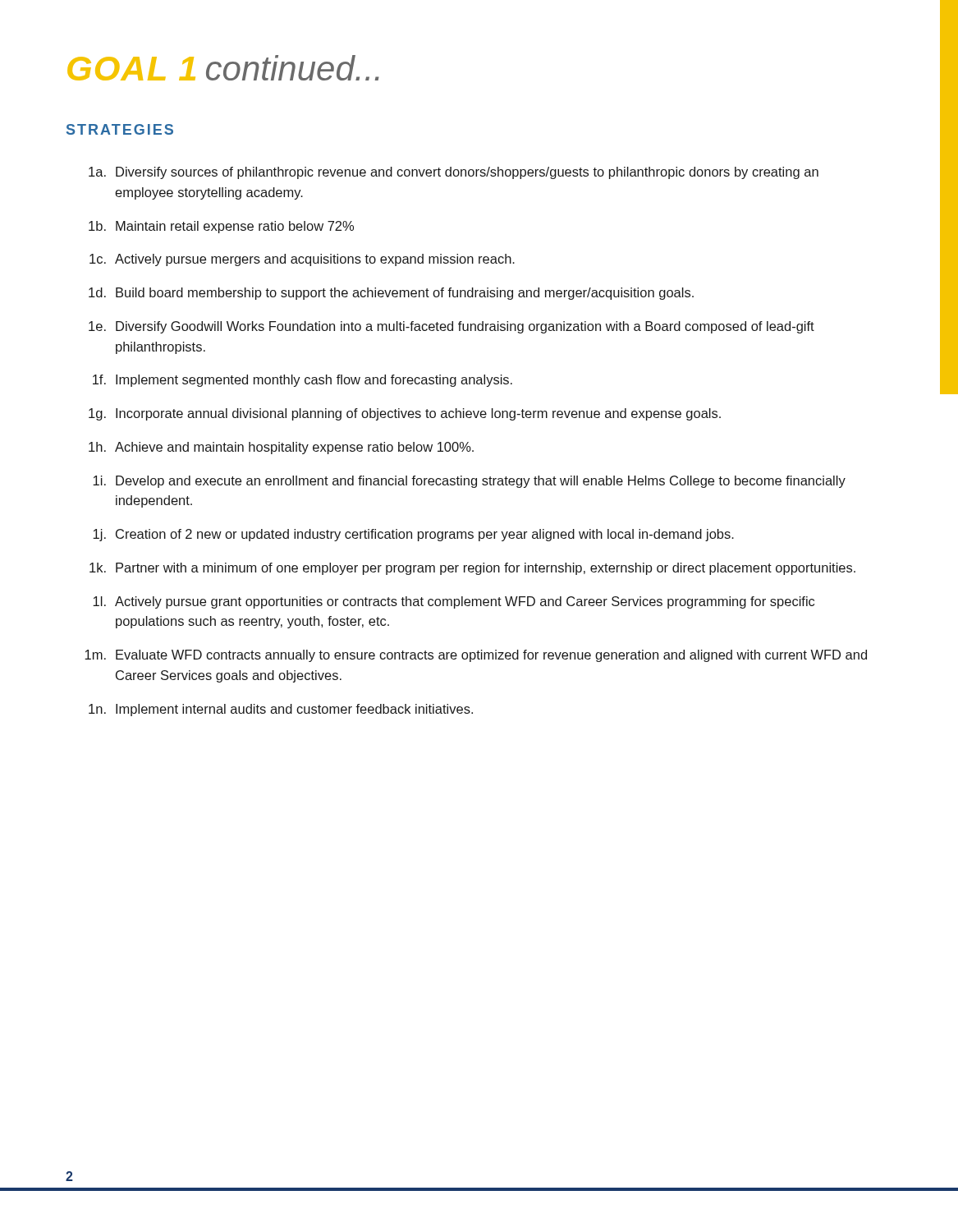Locate the block of text that opens with "1f. Implement segmented monthly"
The width and height of the screenshot is (958, 1232).
pyautogui.click(x=471, y=380)
